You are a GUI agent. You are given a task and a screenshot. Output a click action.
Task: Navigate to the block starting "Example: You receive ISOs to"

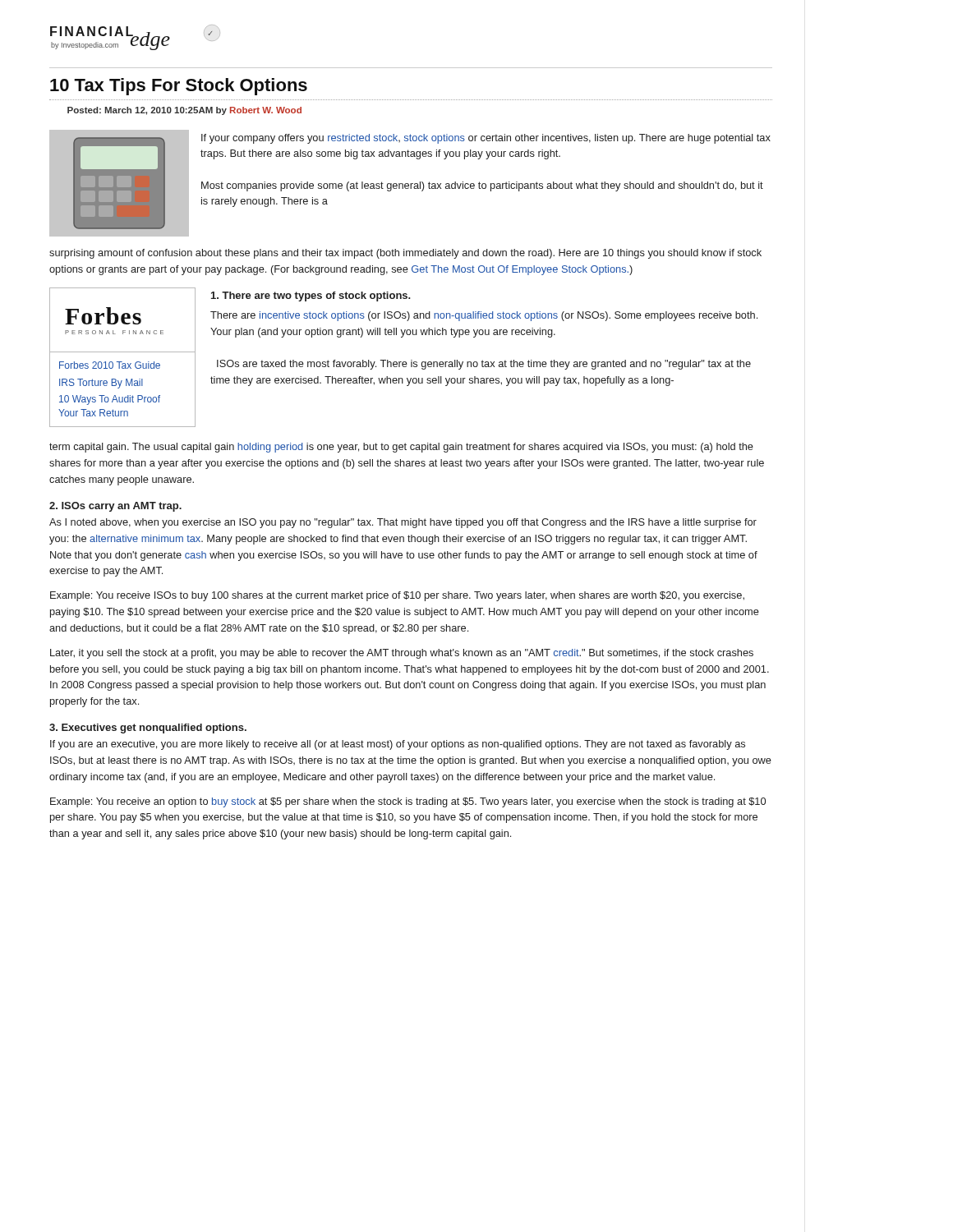click(x=404, y=612)
